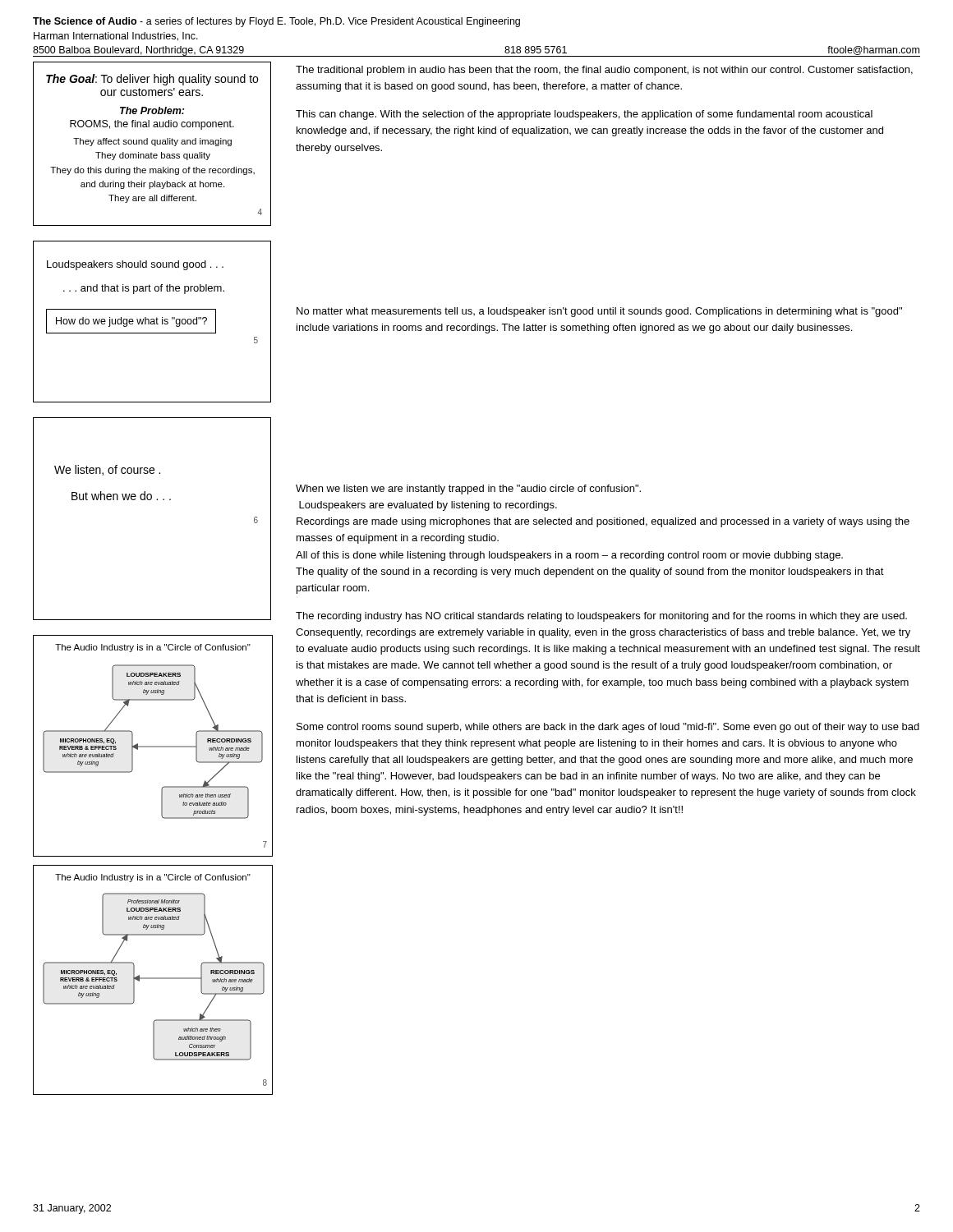Select the text block that says "This can change. With the selection"
The height and width of the screenshot is (1232, 953).
[590, 131]
